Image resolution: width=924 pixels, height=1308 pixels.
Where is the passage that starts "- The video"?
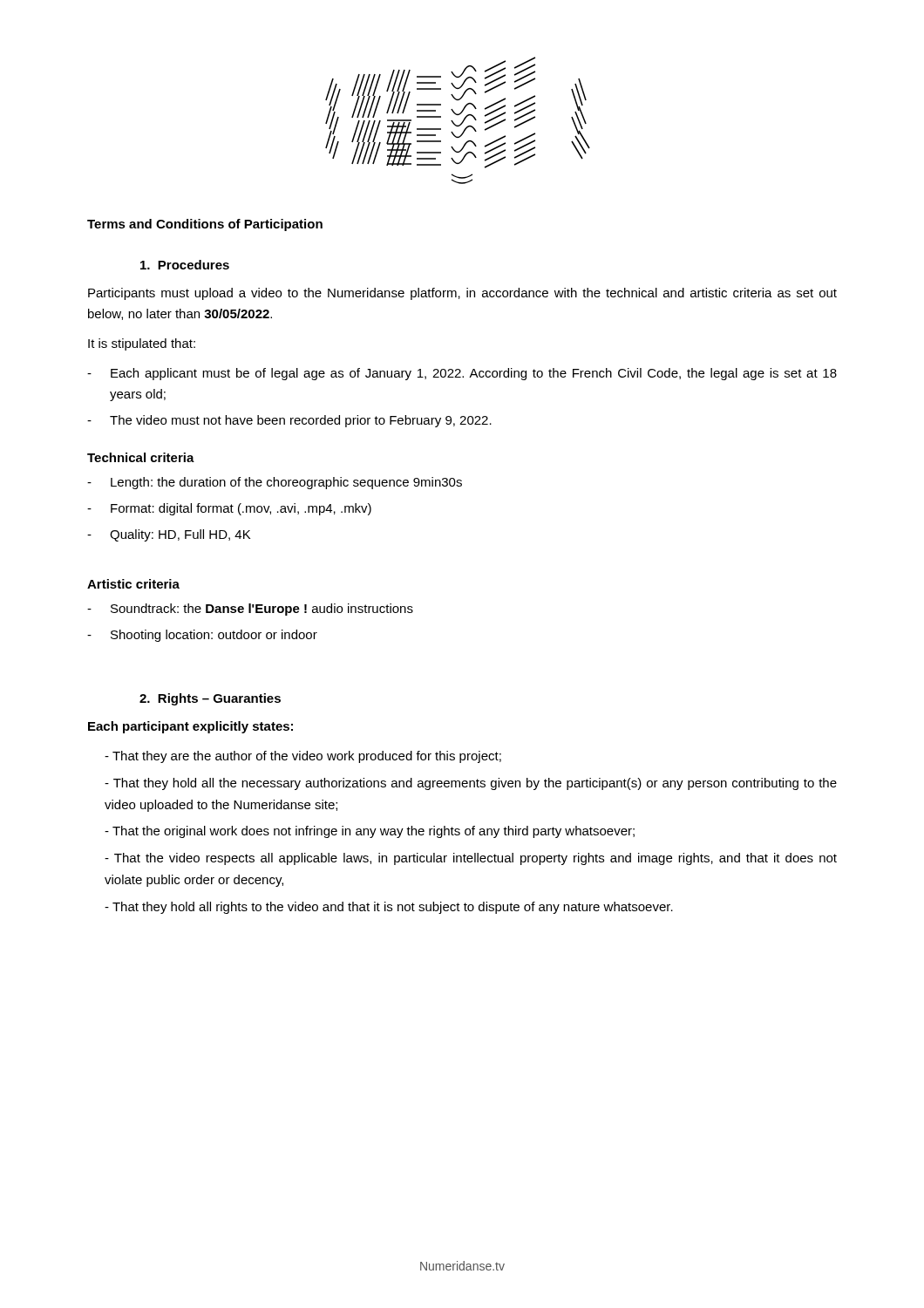290,420
